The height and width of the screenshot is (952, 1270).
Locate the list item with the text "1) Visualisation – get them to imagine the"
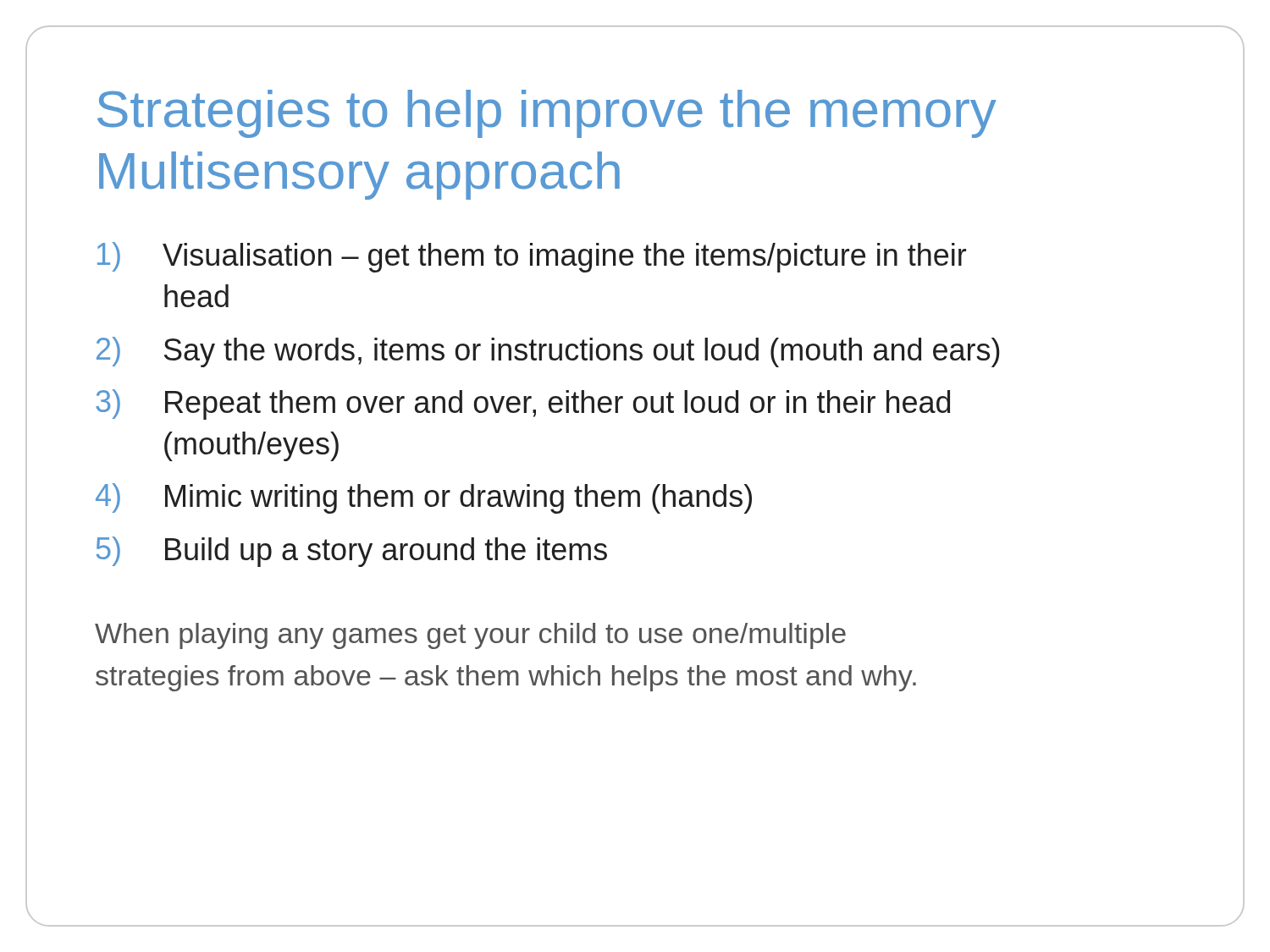[x=531, y=277]
